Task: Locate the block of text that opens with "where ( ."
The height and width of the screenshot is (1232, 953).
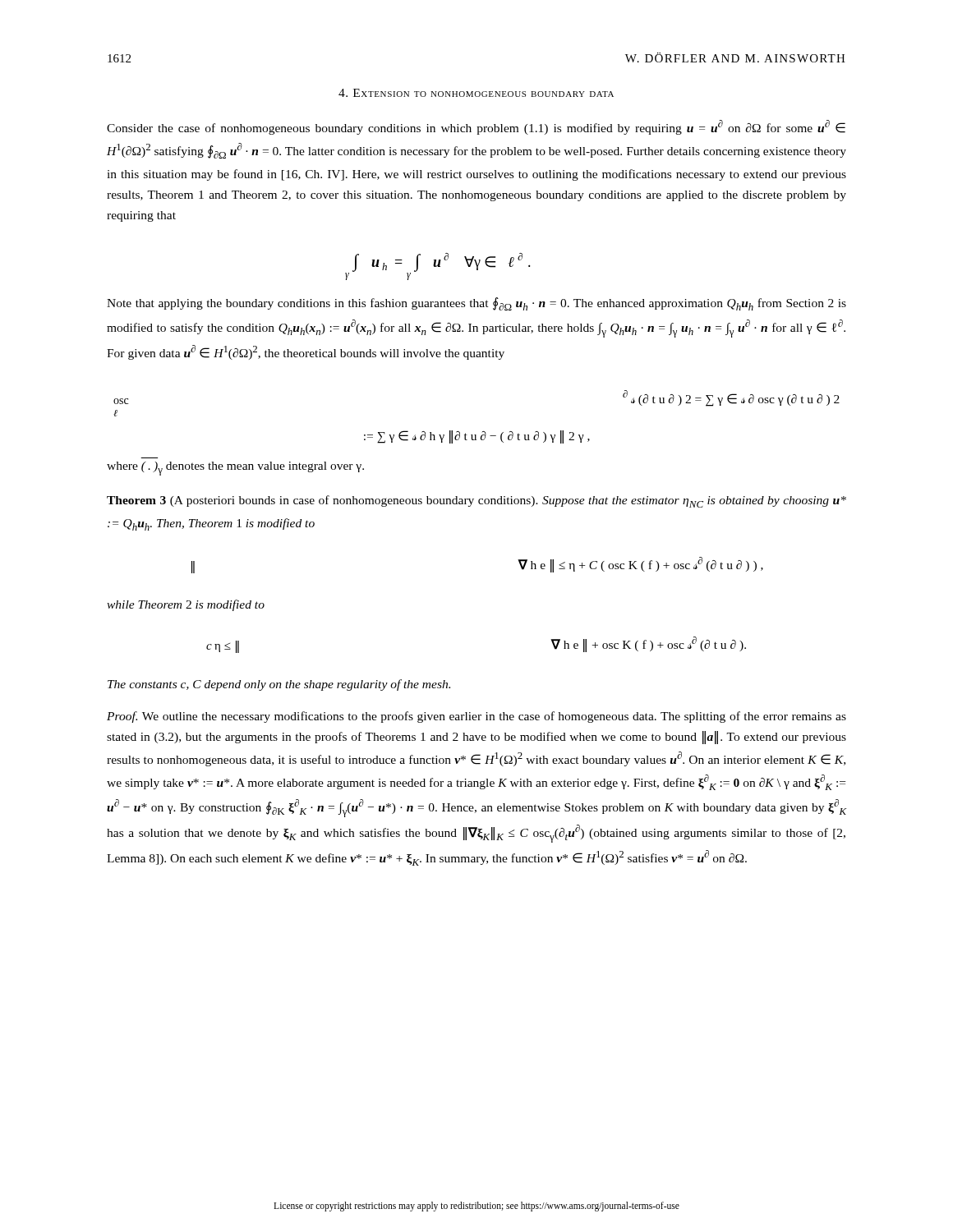Action: click(236, 467)
